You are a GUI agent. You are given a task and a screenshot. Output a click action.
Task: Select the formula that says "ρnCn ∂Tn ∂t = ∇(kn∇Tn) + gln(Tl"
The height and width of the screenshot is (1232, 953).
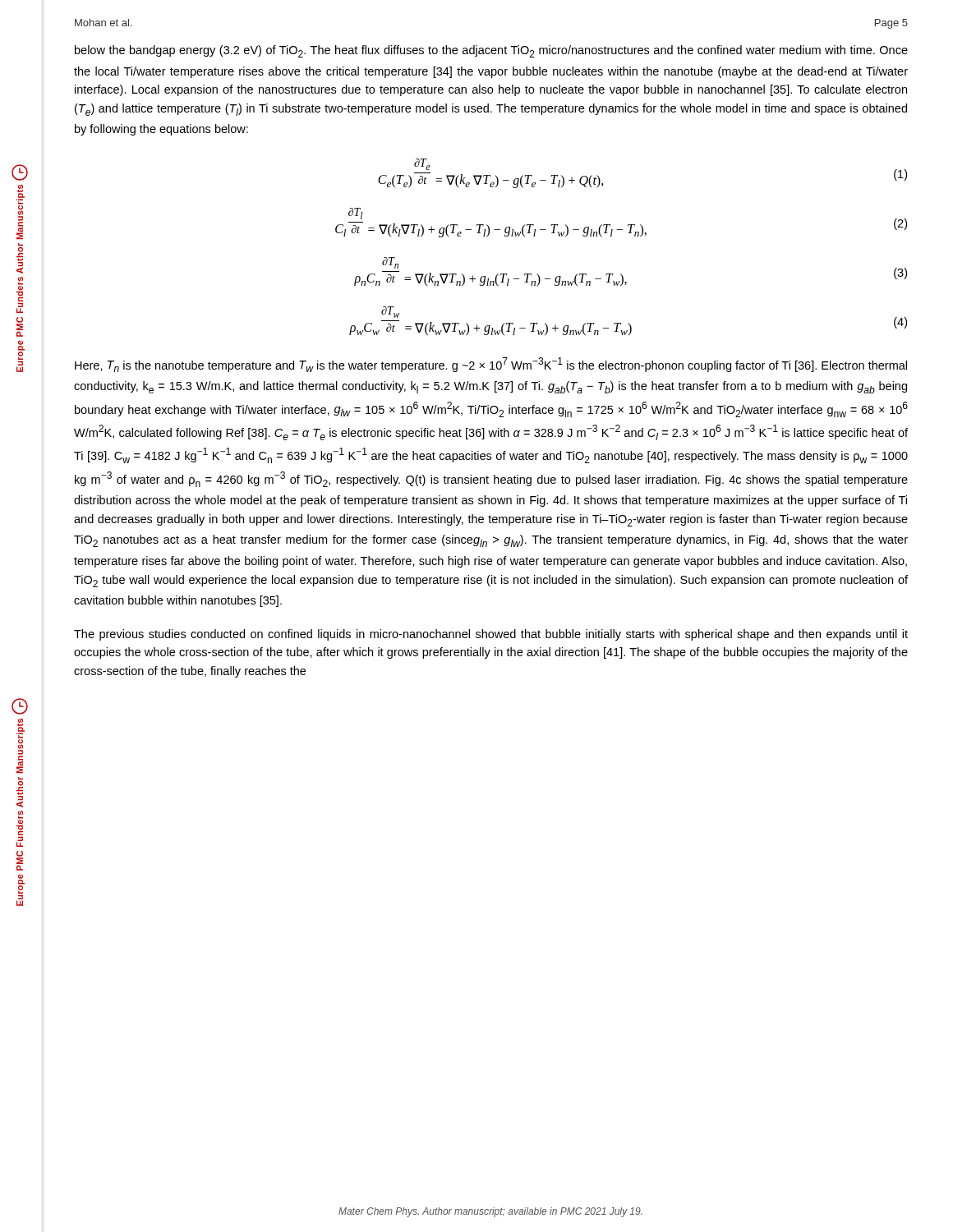[x=631, y=272]
